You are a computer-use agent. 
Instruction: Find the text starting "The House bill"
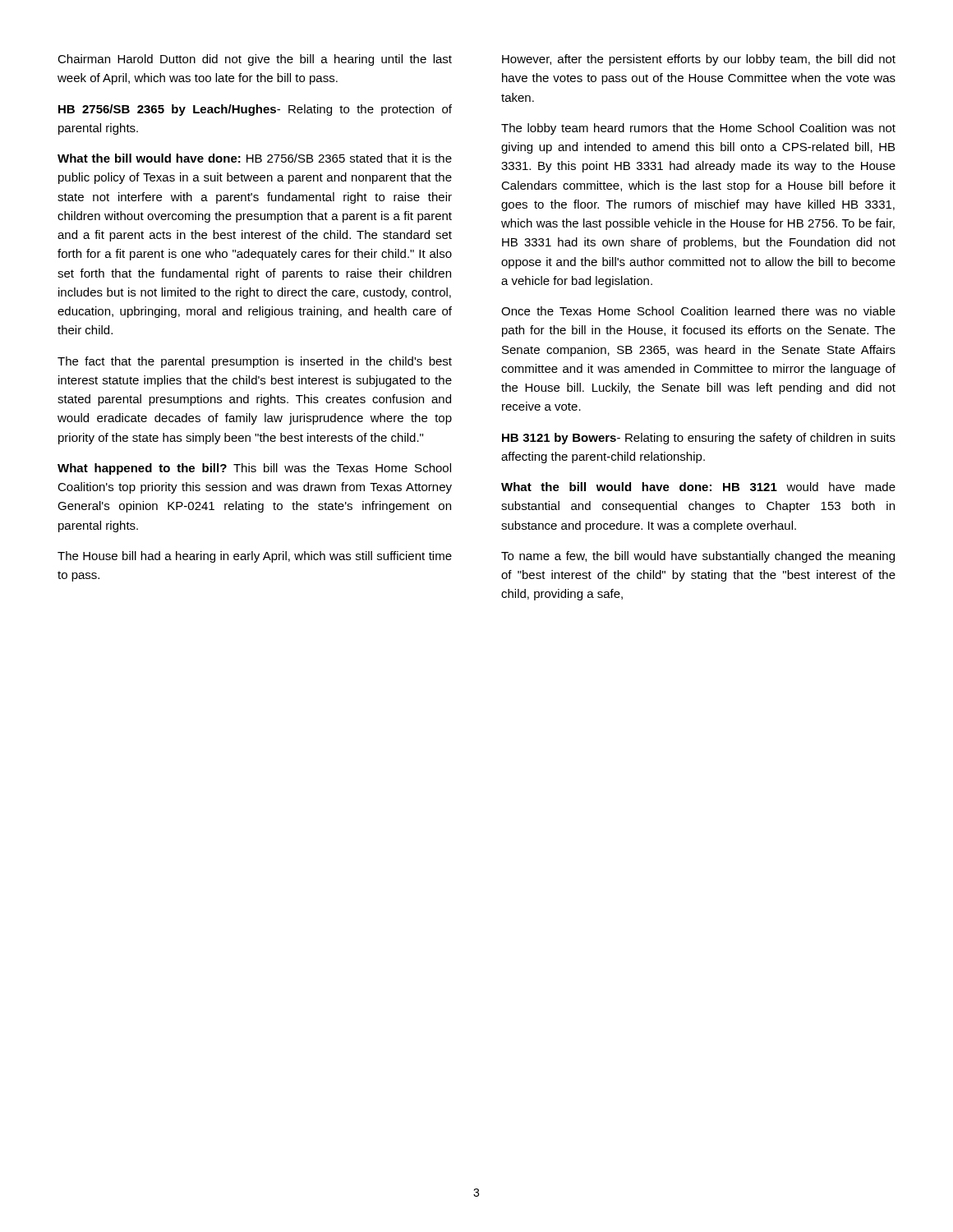point(255,565)
